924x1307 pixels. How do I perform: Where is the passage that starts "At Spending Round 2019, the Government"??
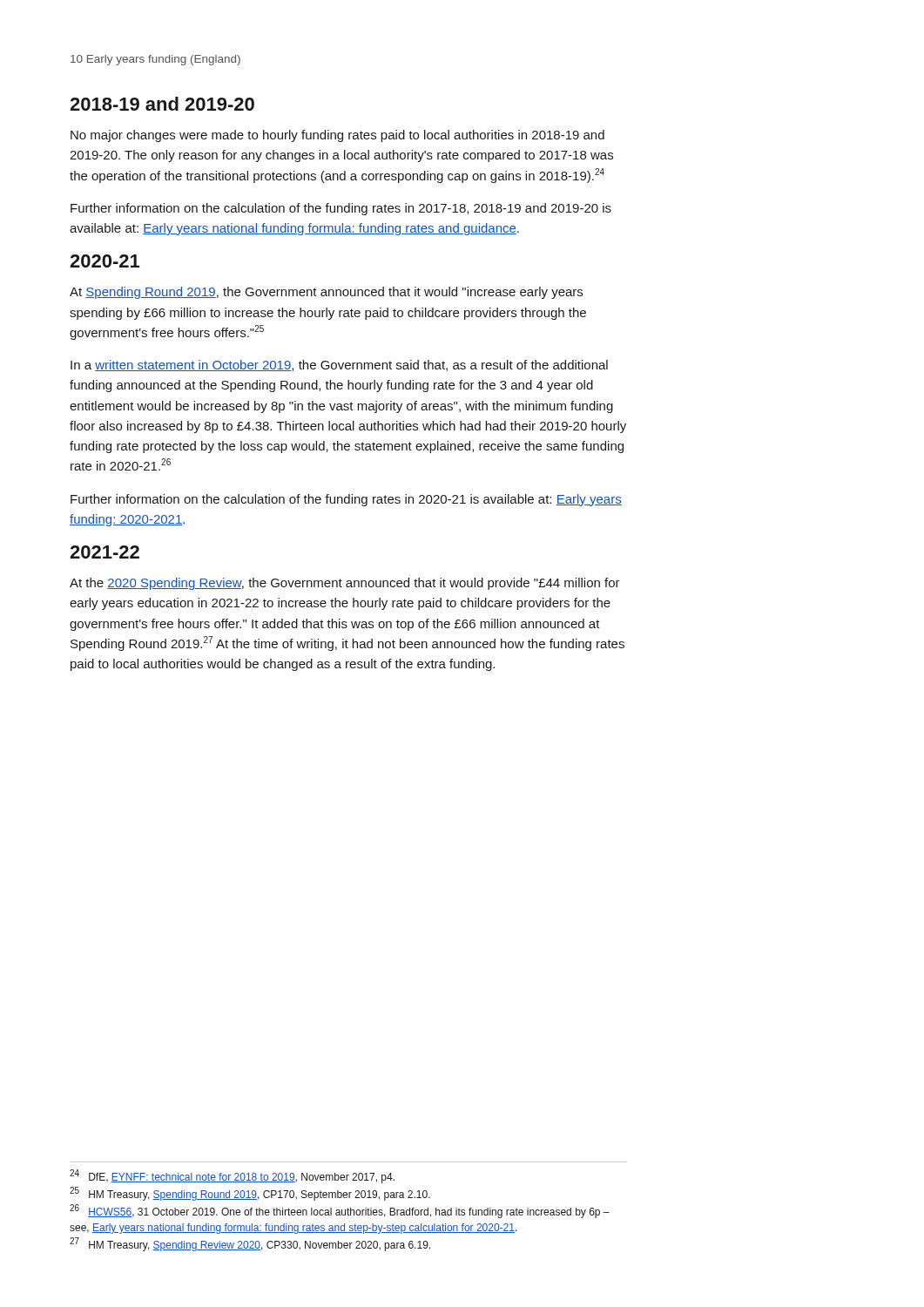[x=348, y=312]
